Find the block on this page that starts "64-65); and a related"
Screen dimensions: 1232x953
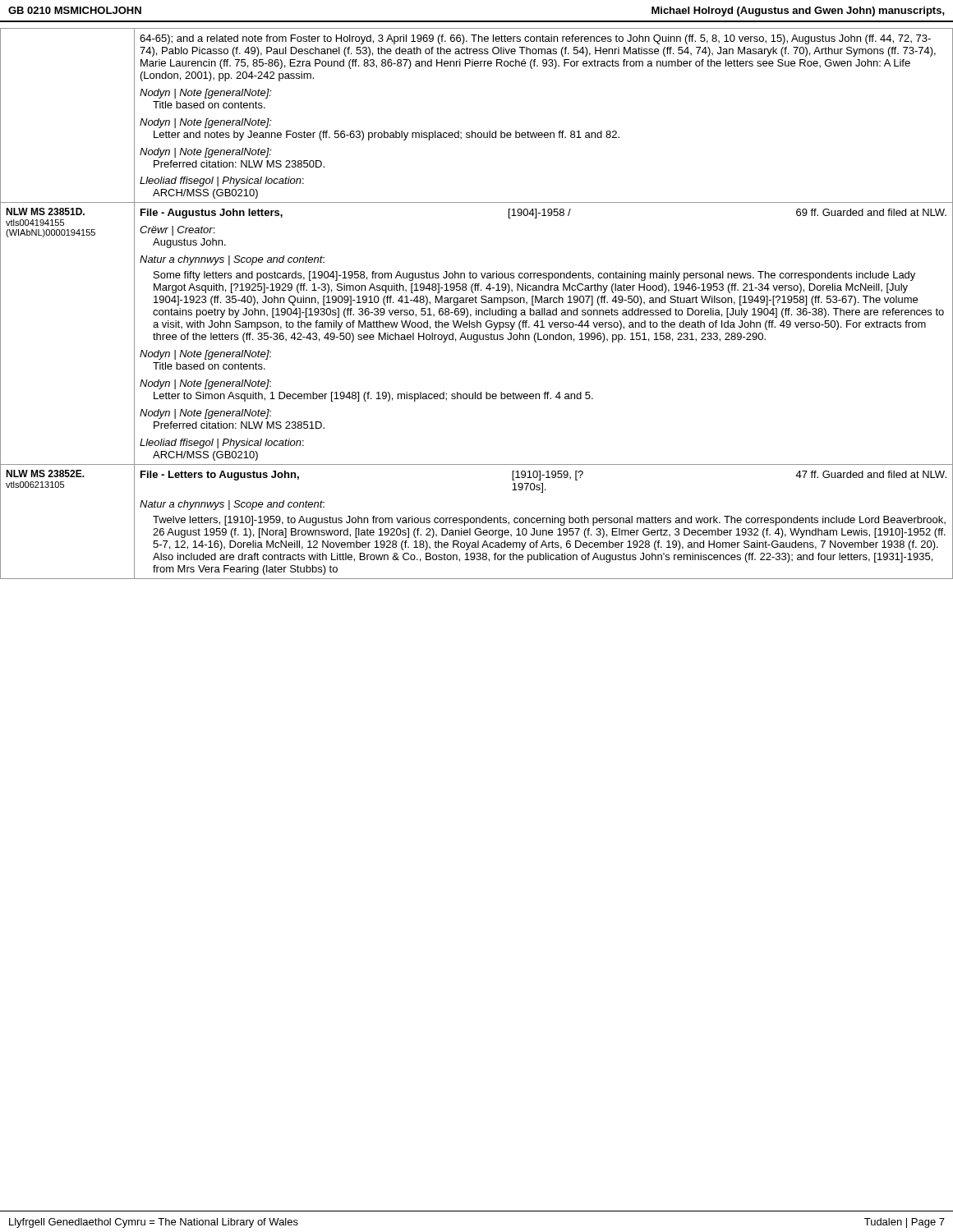[538, 57]
